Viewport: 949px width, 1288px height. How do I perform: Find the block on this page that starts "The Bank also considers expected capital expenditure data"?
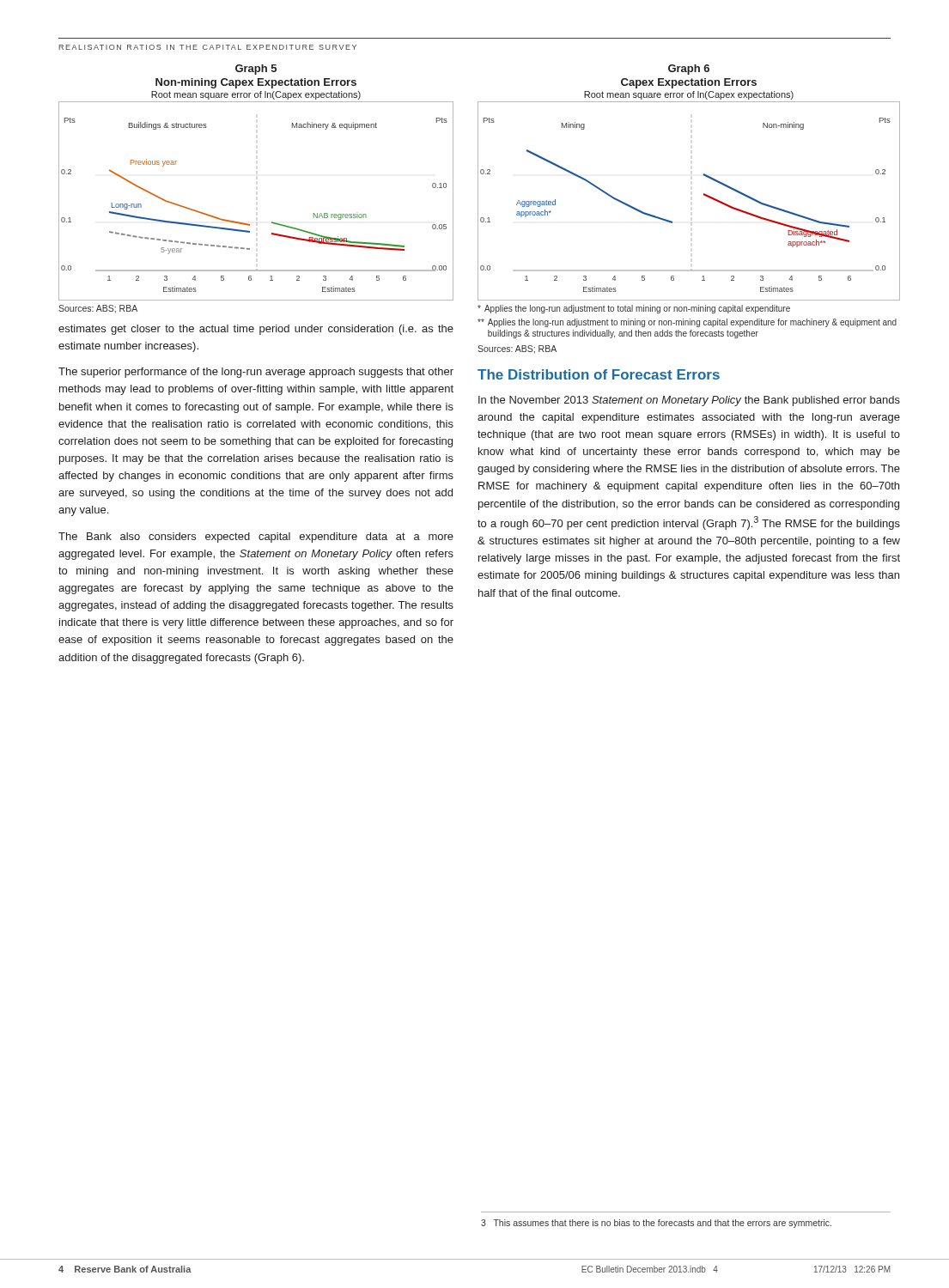(256, 596)
